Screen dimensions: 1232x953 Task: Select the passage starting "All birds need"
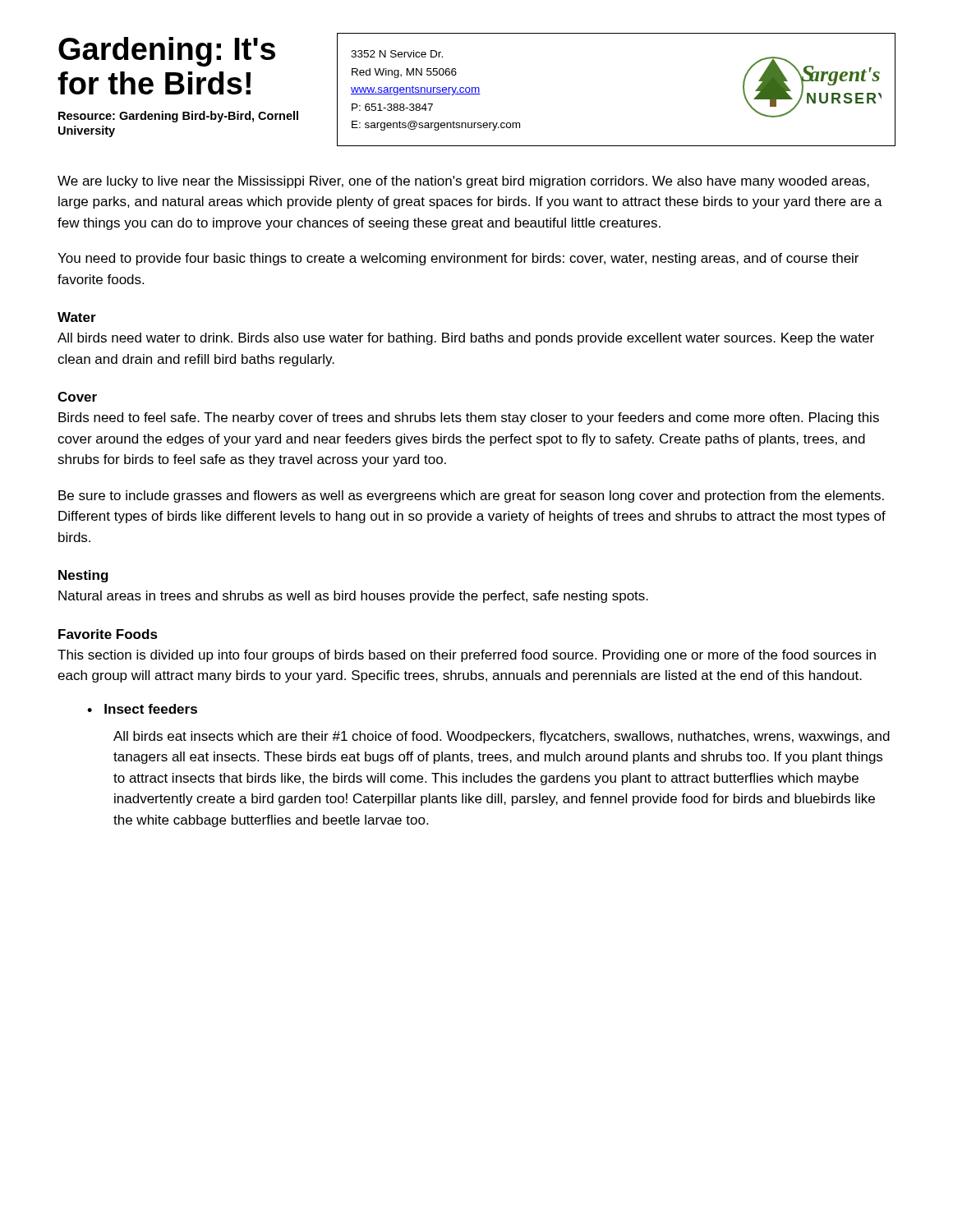click(x=466, y=349)
